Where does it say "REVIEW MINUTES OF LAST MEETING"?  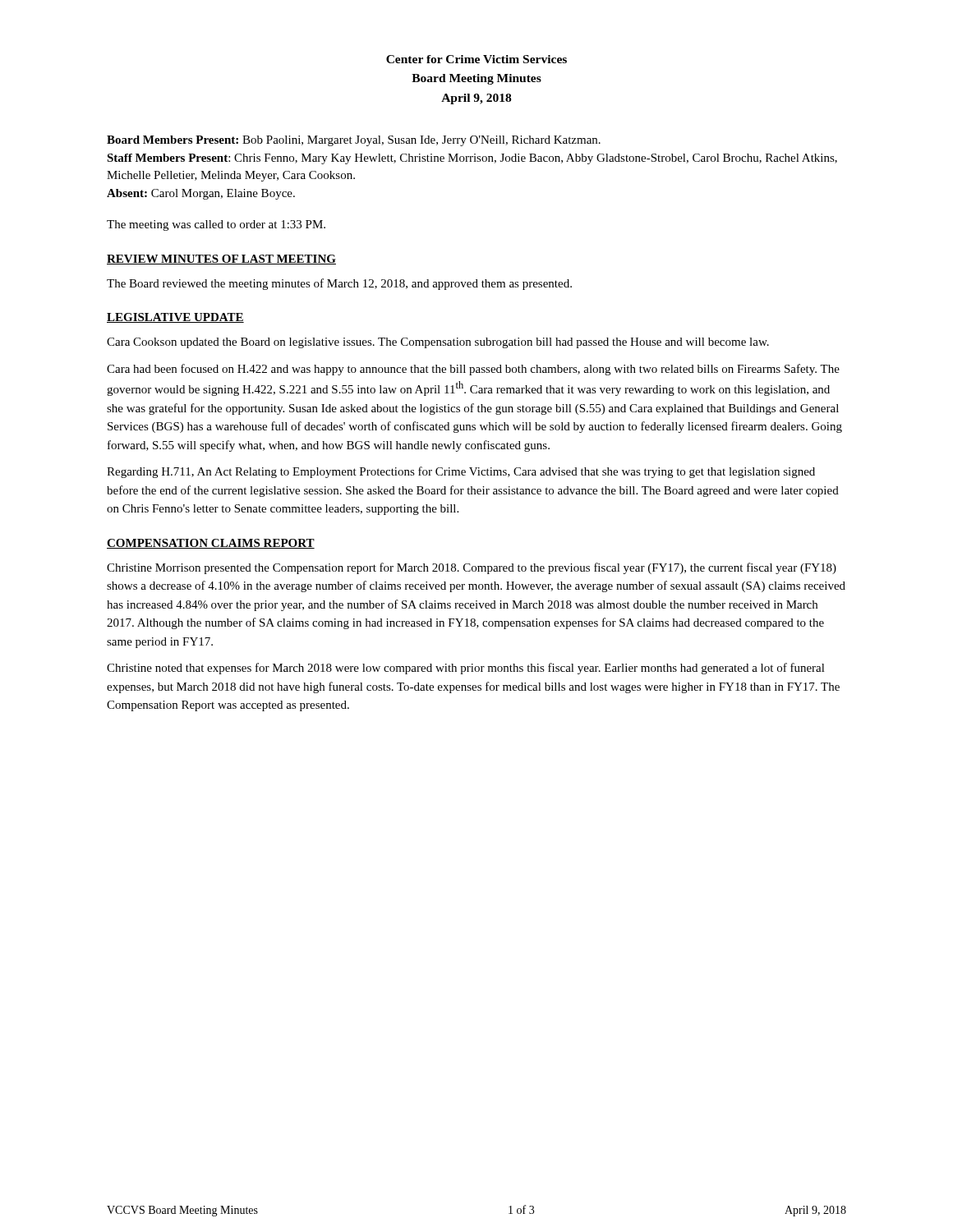[221, 258]
